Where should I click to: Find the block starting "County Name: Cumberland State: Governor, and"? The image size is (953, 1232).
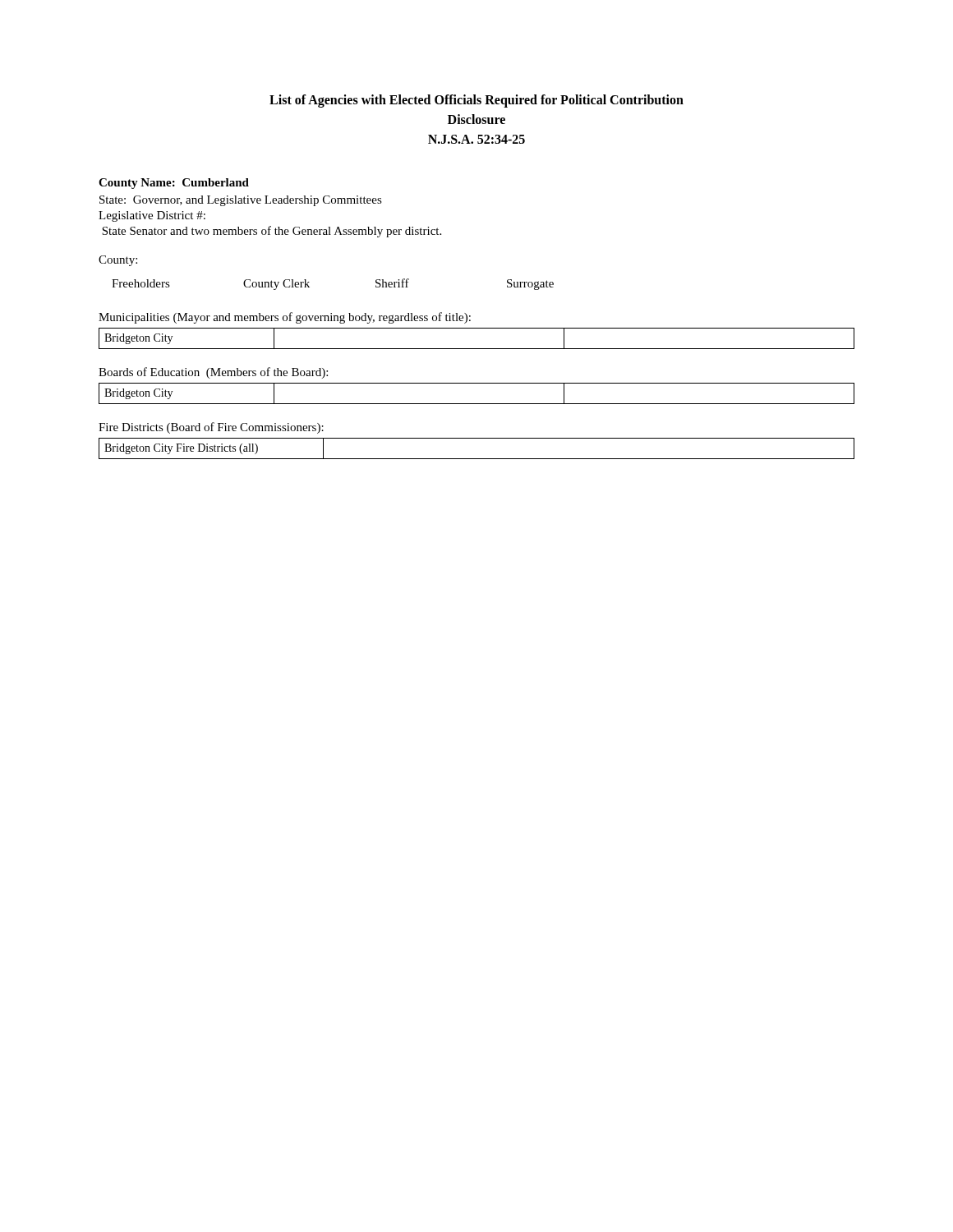click(174, 184)
